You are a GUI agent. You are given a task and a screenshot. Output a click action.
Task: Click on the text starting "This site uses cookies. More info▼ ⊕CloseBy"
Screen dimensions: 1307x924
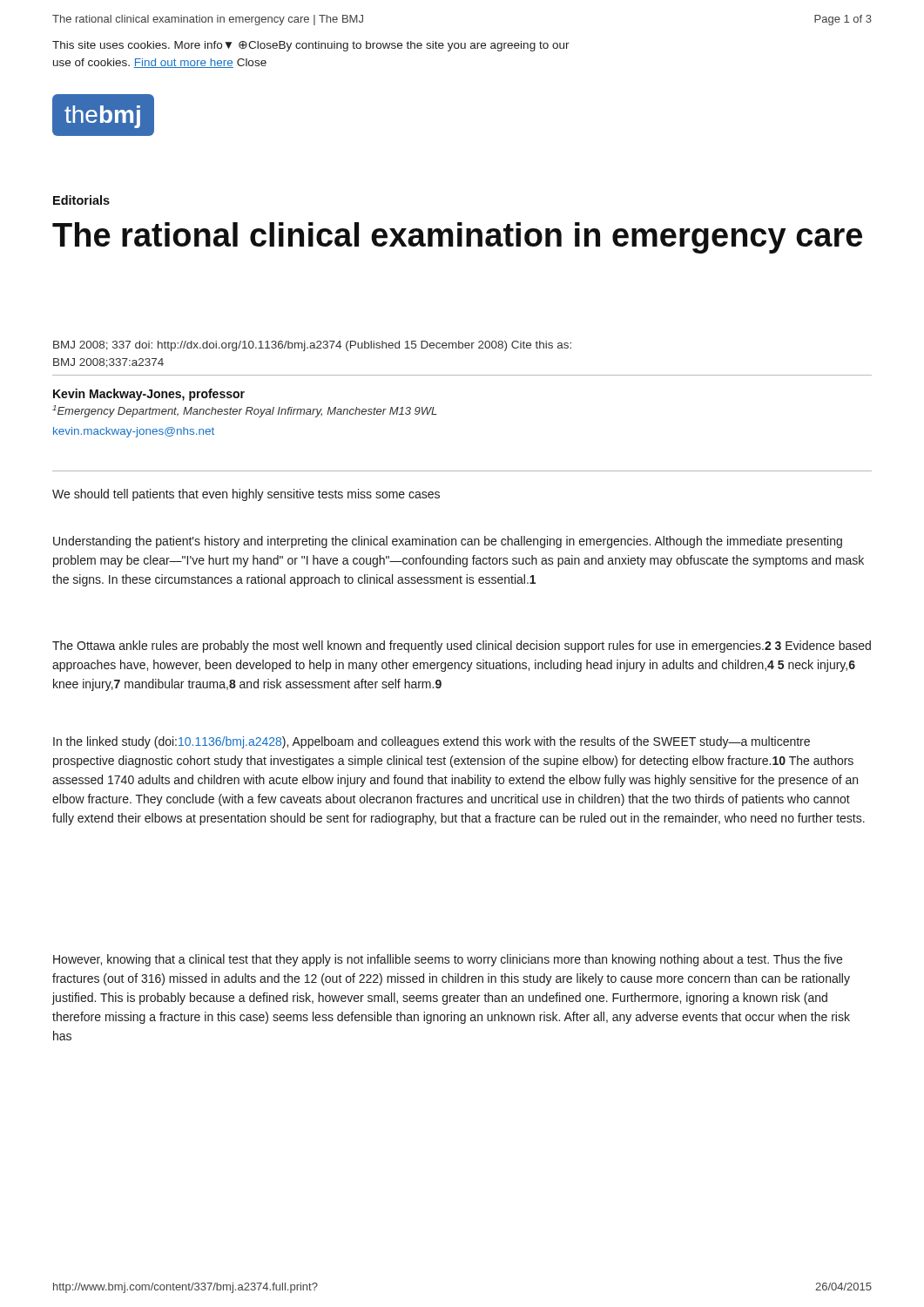pyautogui.click(x=311, y=54)
